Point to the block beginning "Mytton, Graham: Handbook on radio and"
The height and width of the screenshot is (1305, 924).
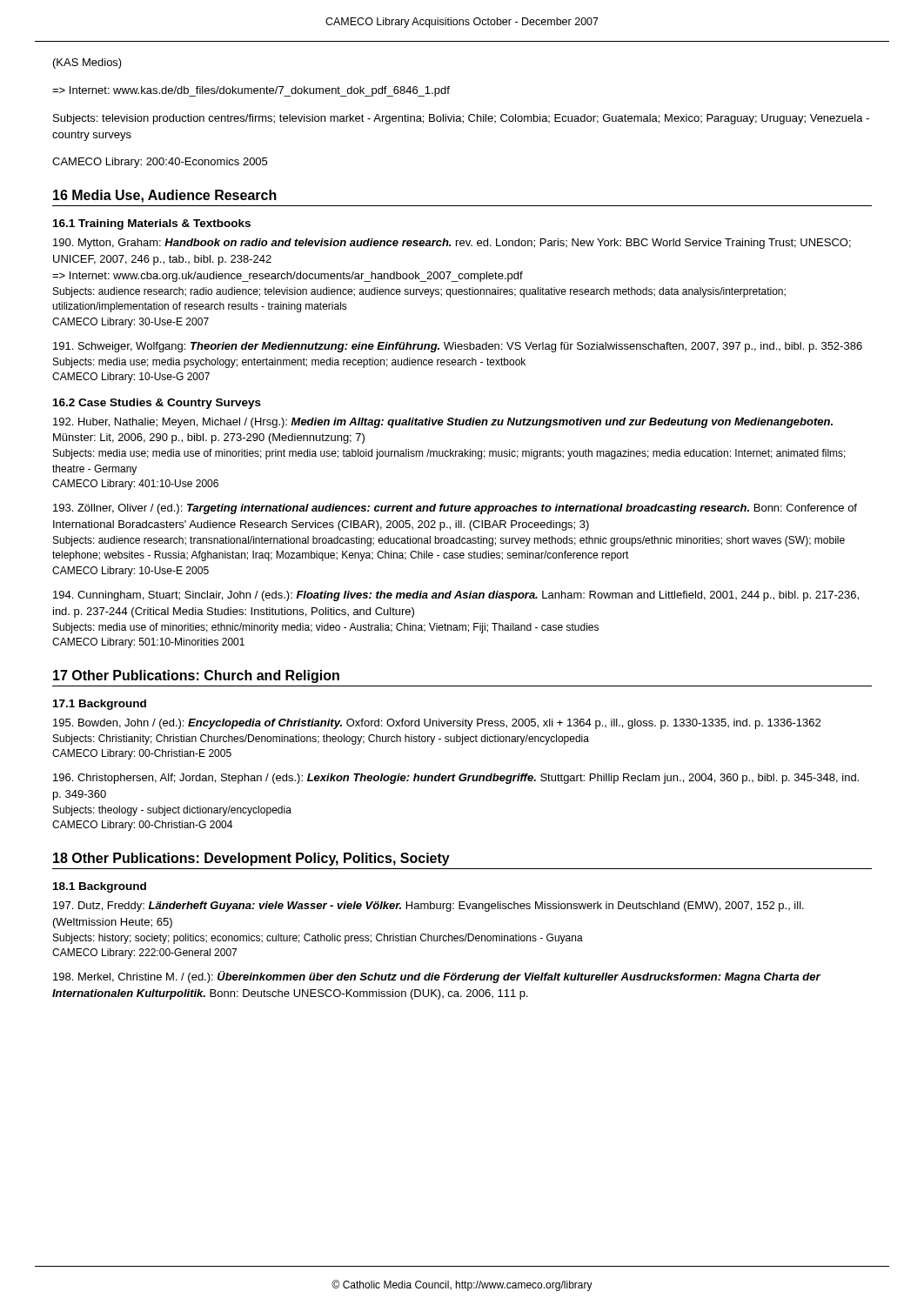click(x=462, y=282)
